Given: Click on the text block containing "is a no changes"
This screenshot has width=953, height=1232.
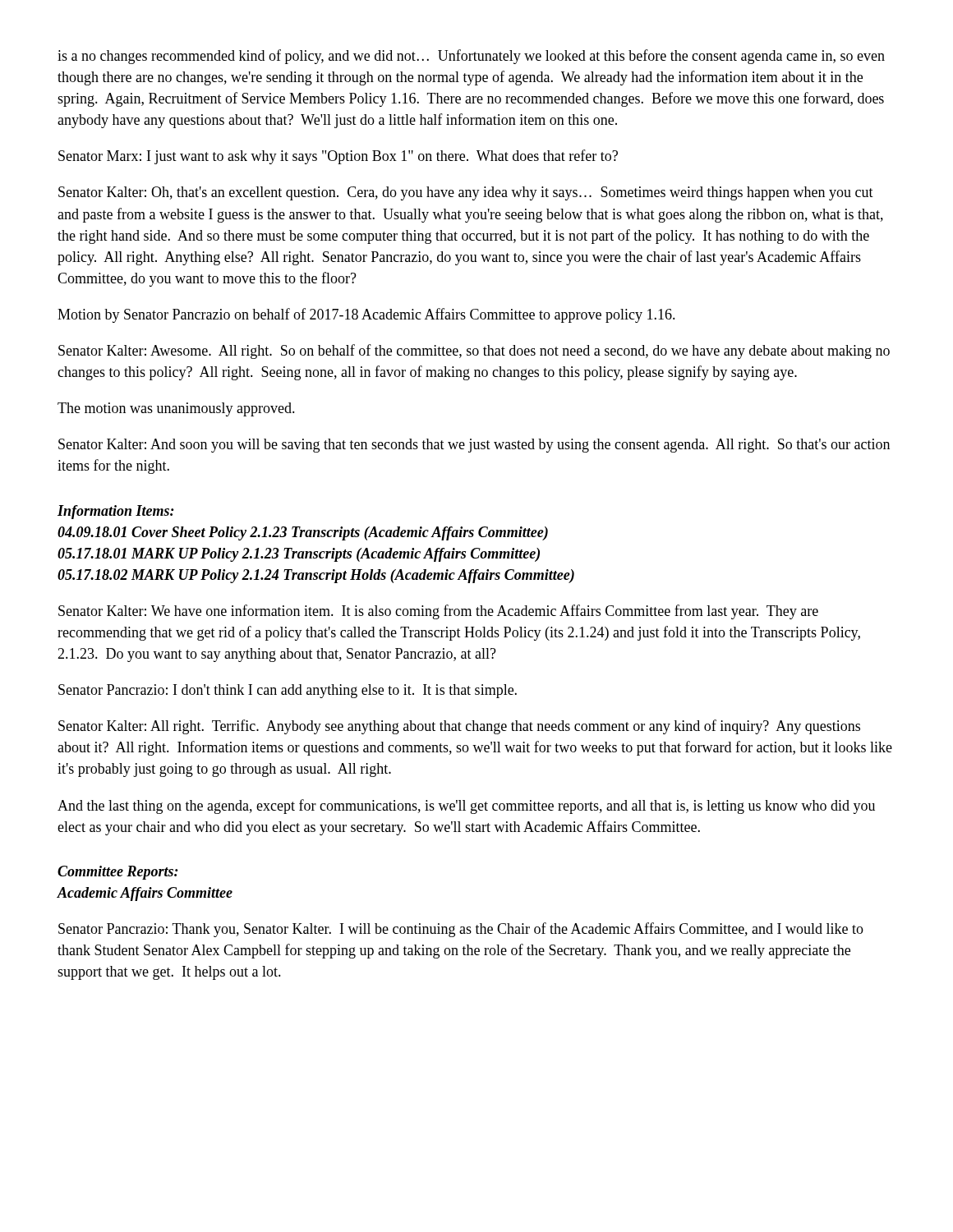Looking at the screenshot, I should click(471, 88).
